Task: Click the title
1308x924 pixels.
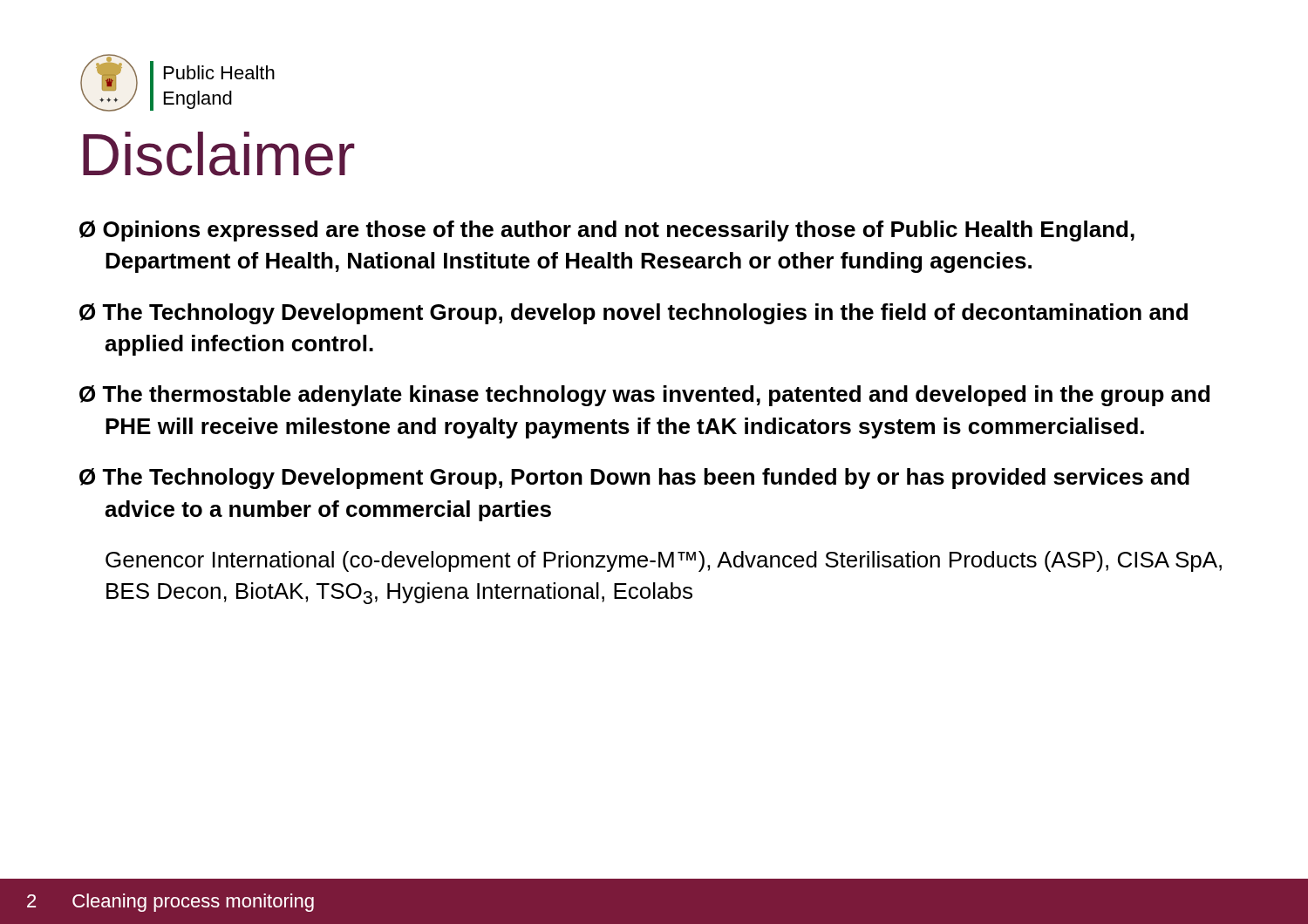Action: tap(217, 155)
